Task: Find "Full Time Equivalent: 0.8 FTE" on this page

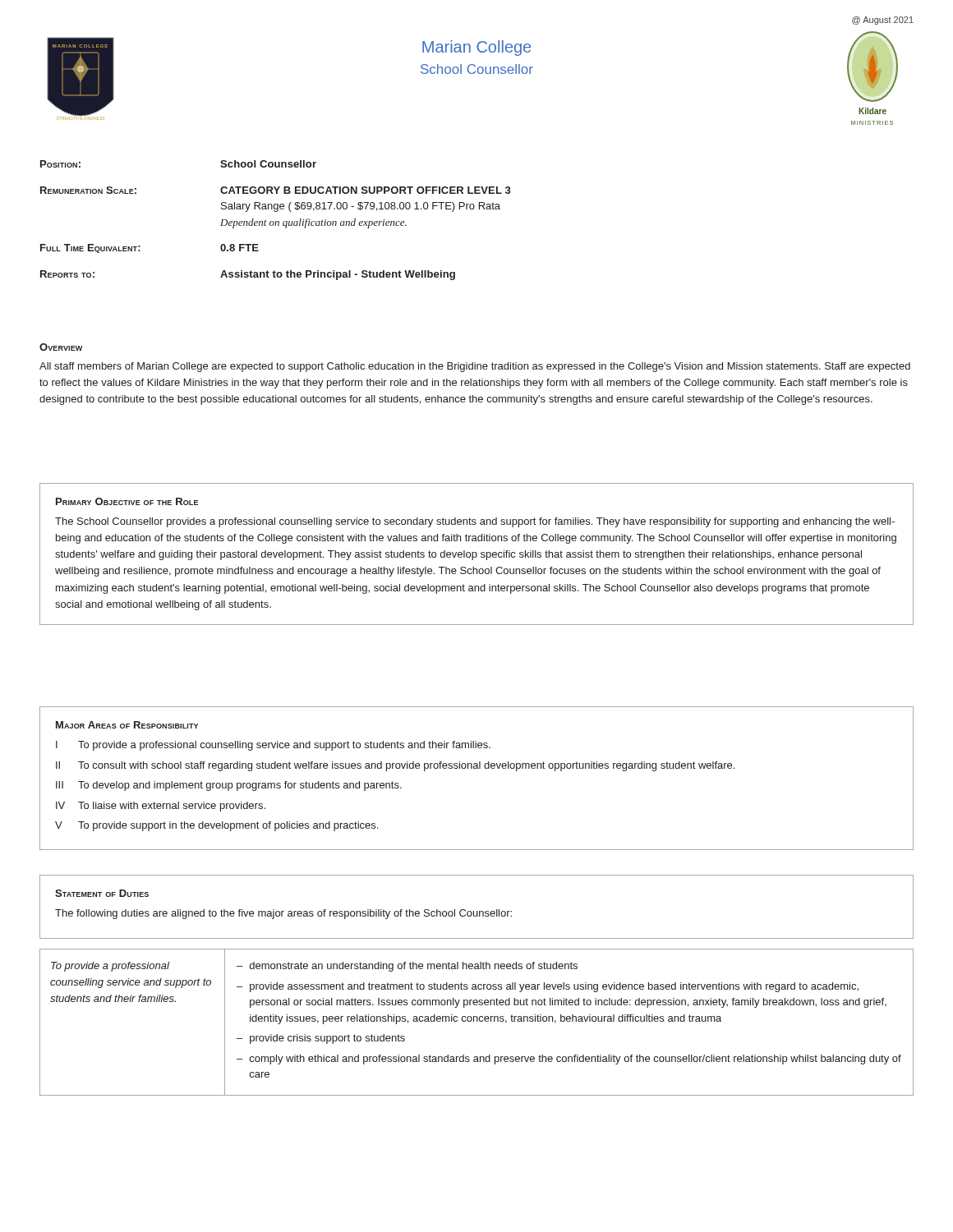Action: pyautogui.click(x=91, y=248)
